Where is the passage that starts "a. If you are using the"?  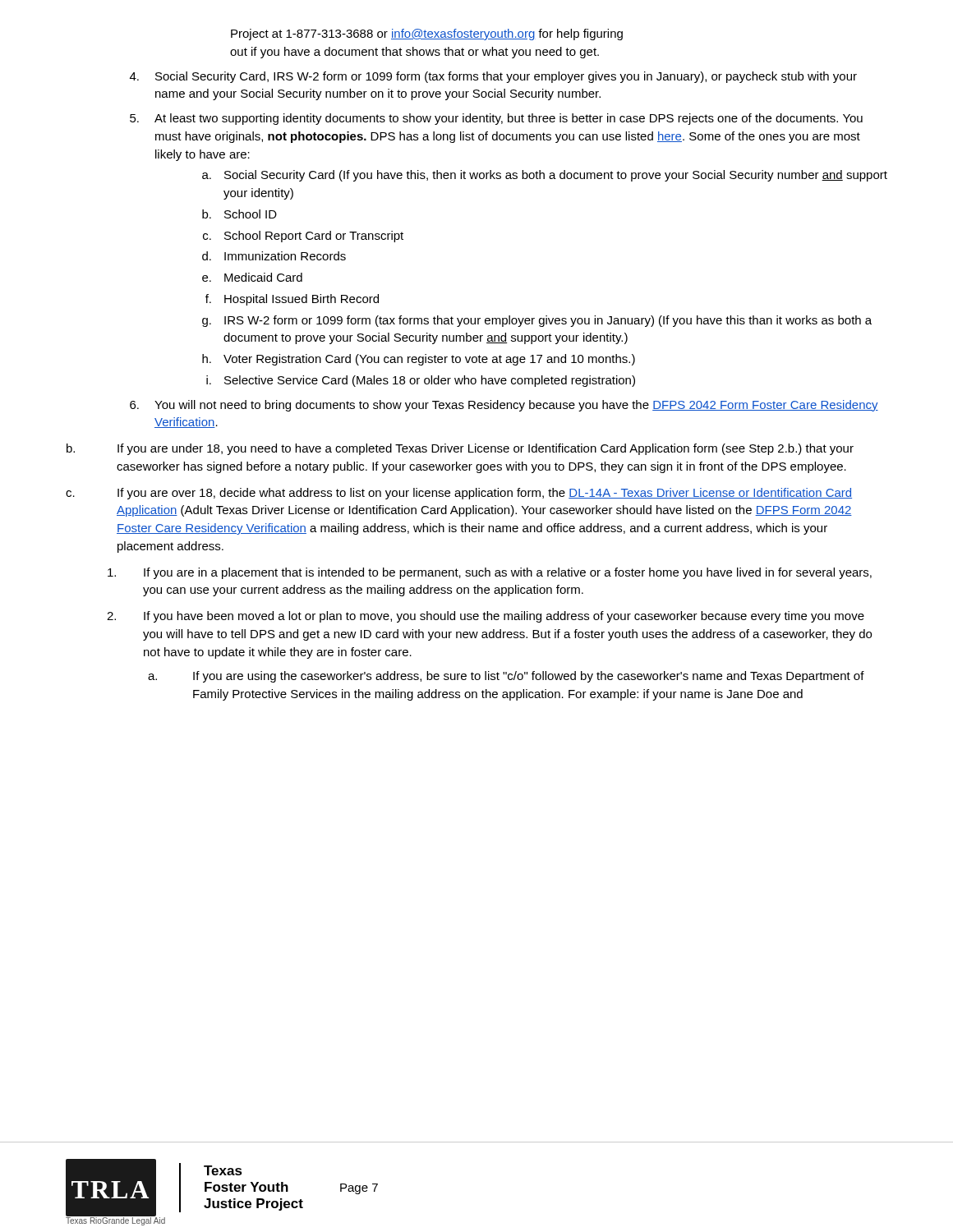point(518,685)
